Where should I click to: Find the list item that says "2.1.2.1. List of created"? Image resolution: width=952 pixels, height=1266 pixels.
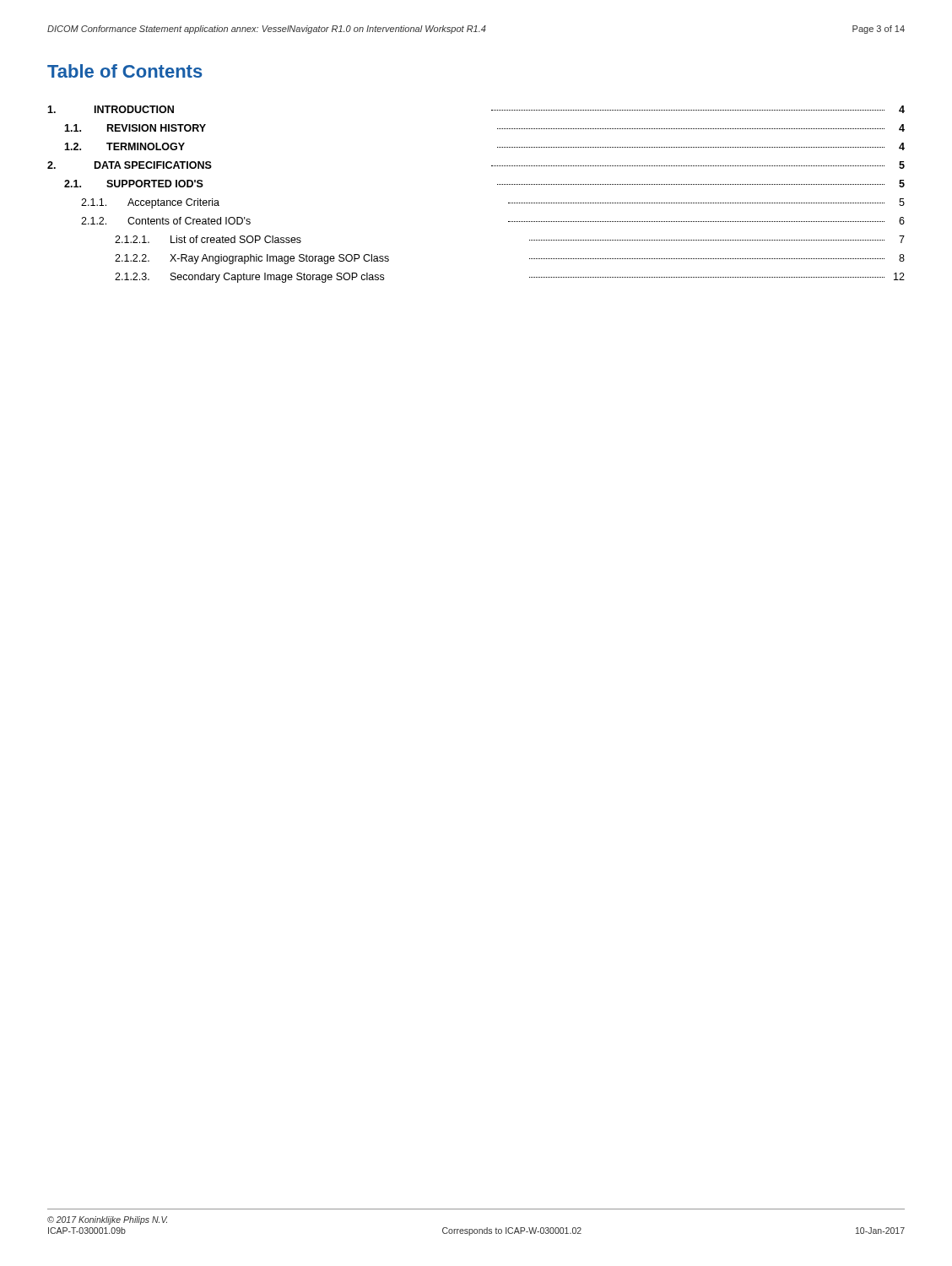pos(135,239)
